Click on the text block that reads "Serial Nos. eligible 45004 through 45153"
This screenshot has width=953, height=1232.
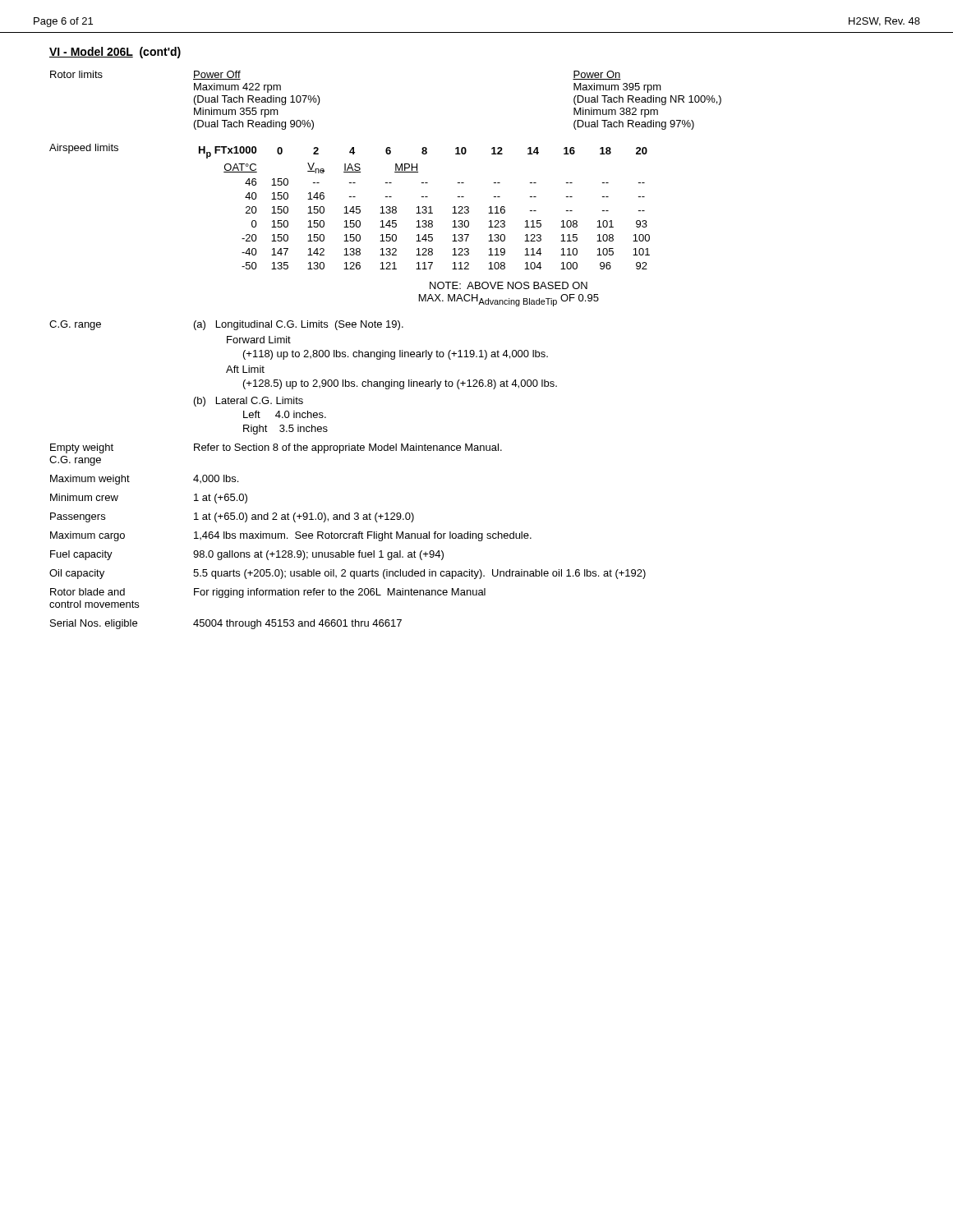226,624
